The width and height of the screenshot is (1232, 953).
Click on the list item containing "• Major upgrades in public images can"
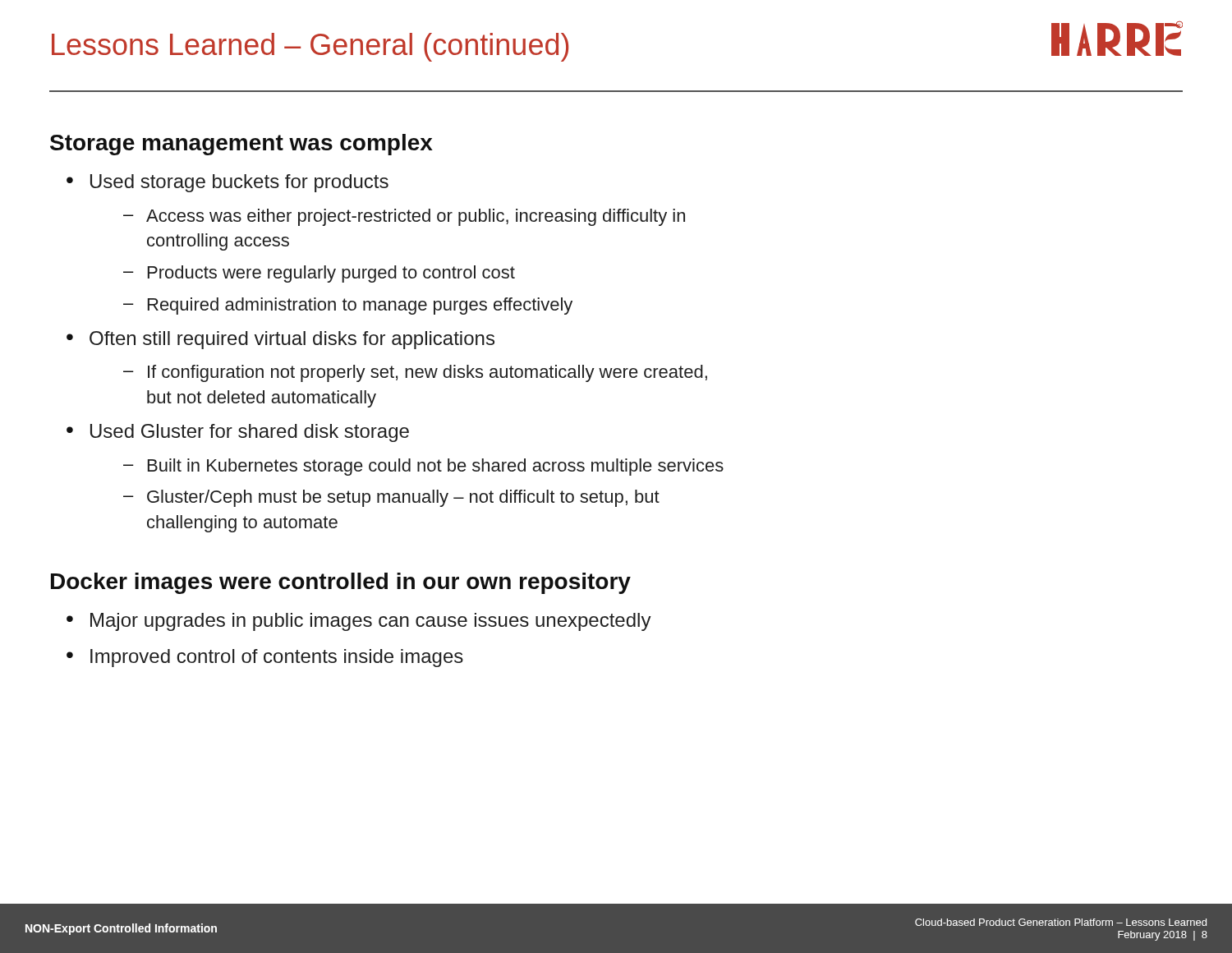pyautogui.click(x=358, y=620)
